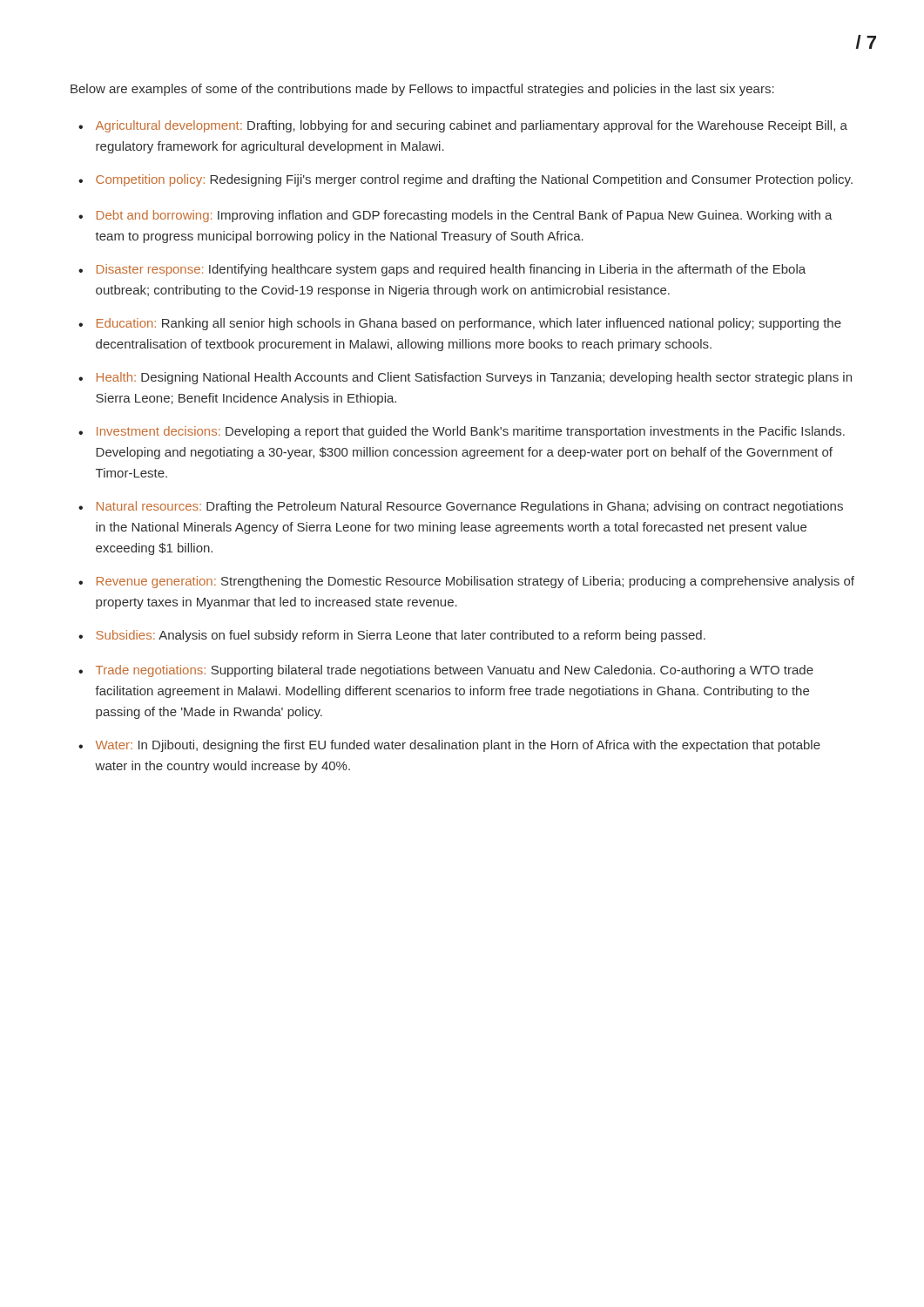Click the passage that begins "• Natural resources: Drafting the"
Image resolution: width=924 pixels, height=1307 pixels.
coord(466,527)
